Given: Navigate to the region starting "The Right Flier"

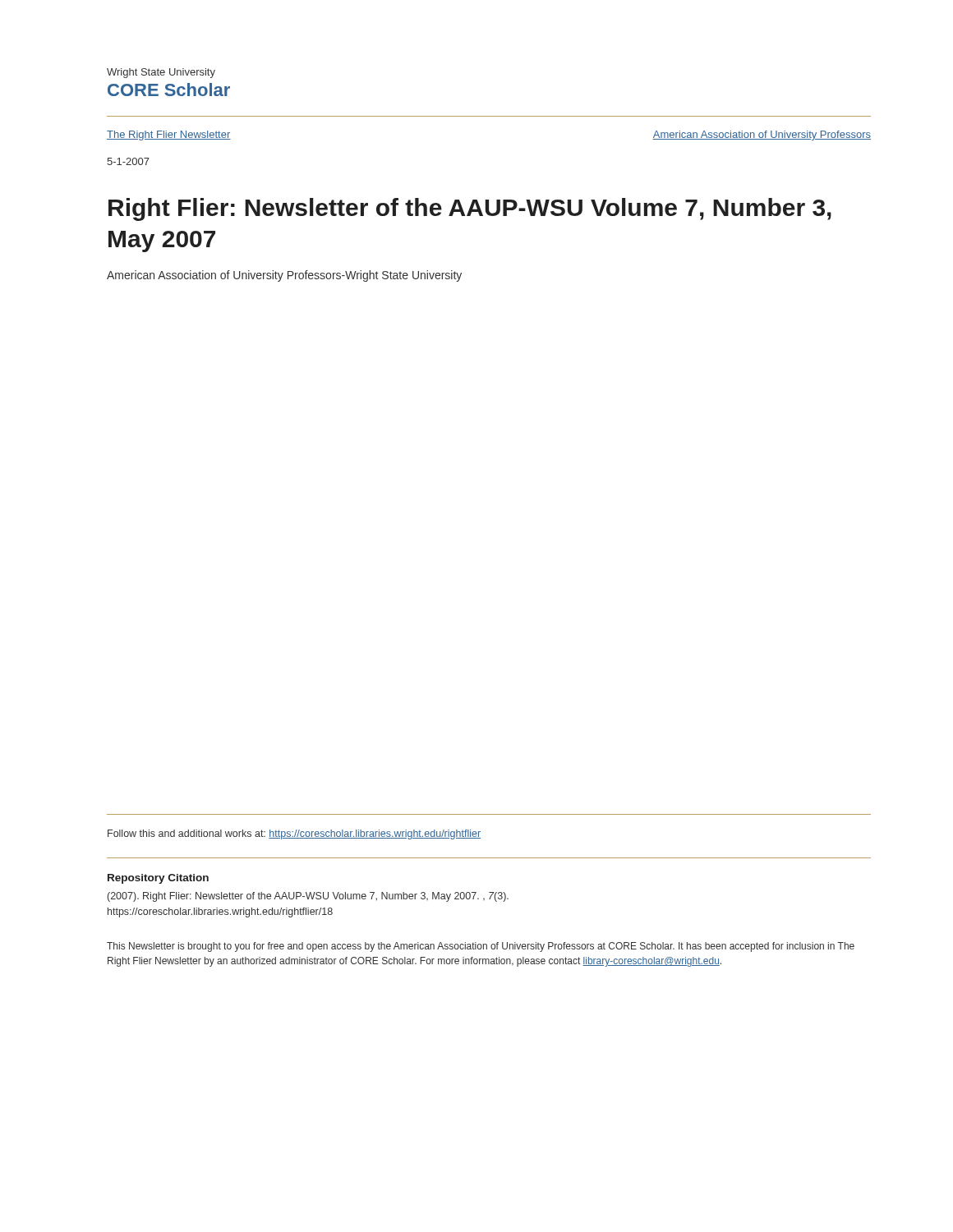Looking at the screenshot, I should (169, 134).
